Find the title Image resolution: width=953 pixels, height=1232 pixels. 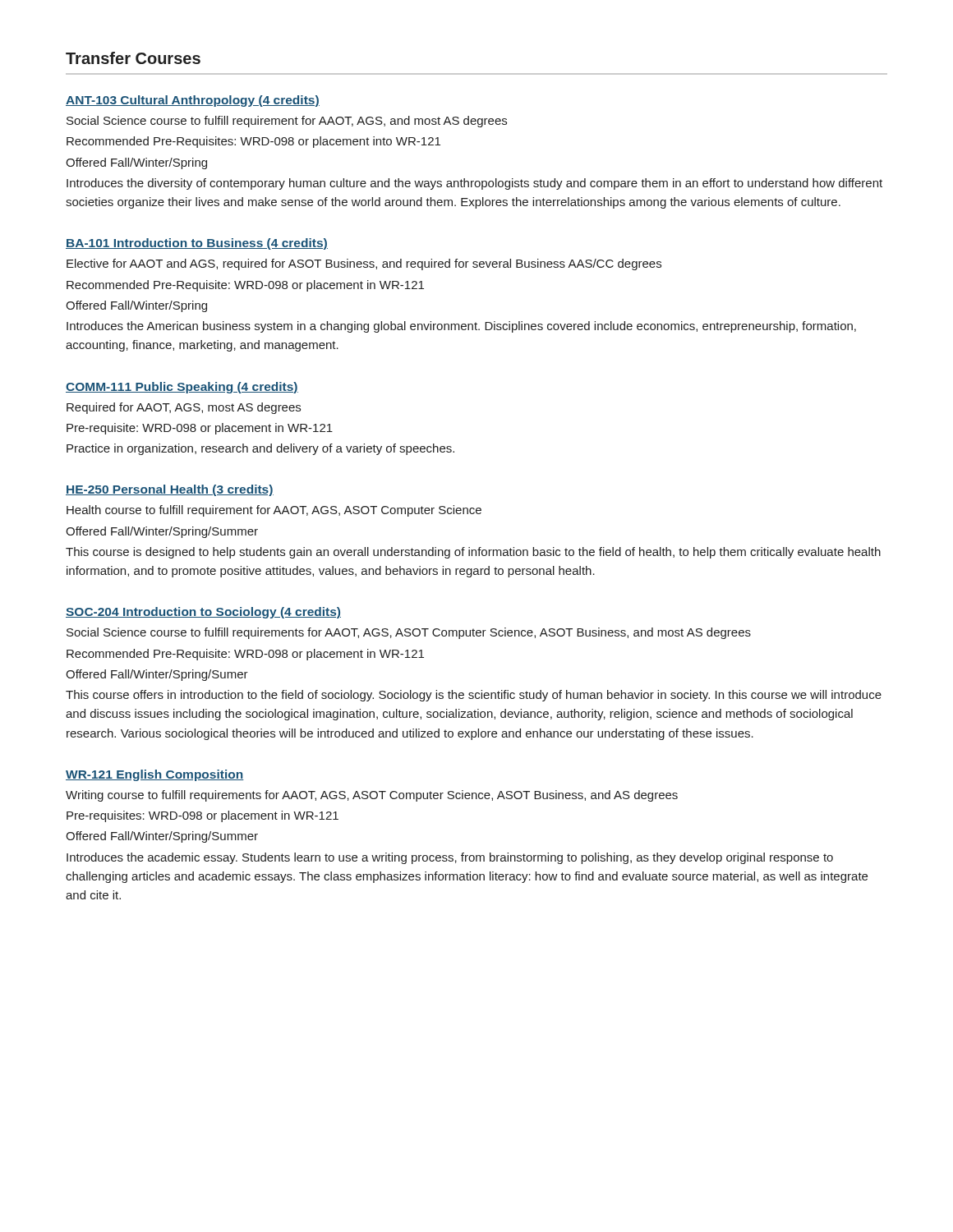(133, 58)
